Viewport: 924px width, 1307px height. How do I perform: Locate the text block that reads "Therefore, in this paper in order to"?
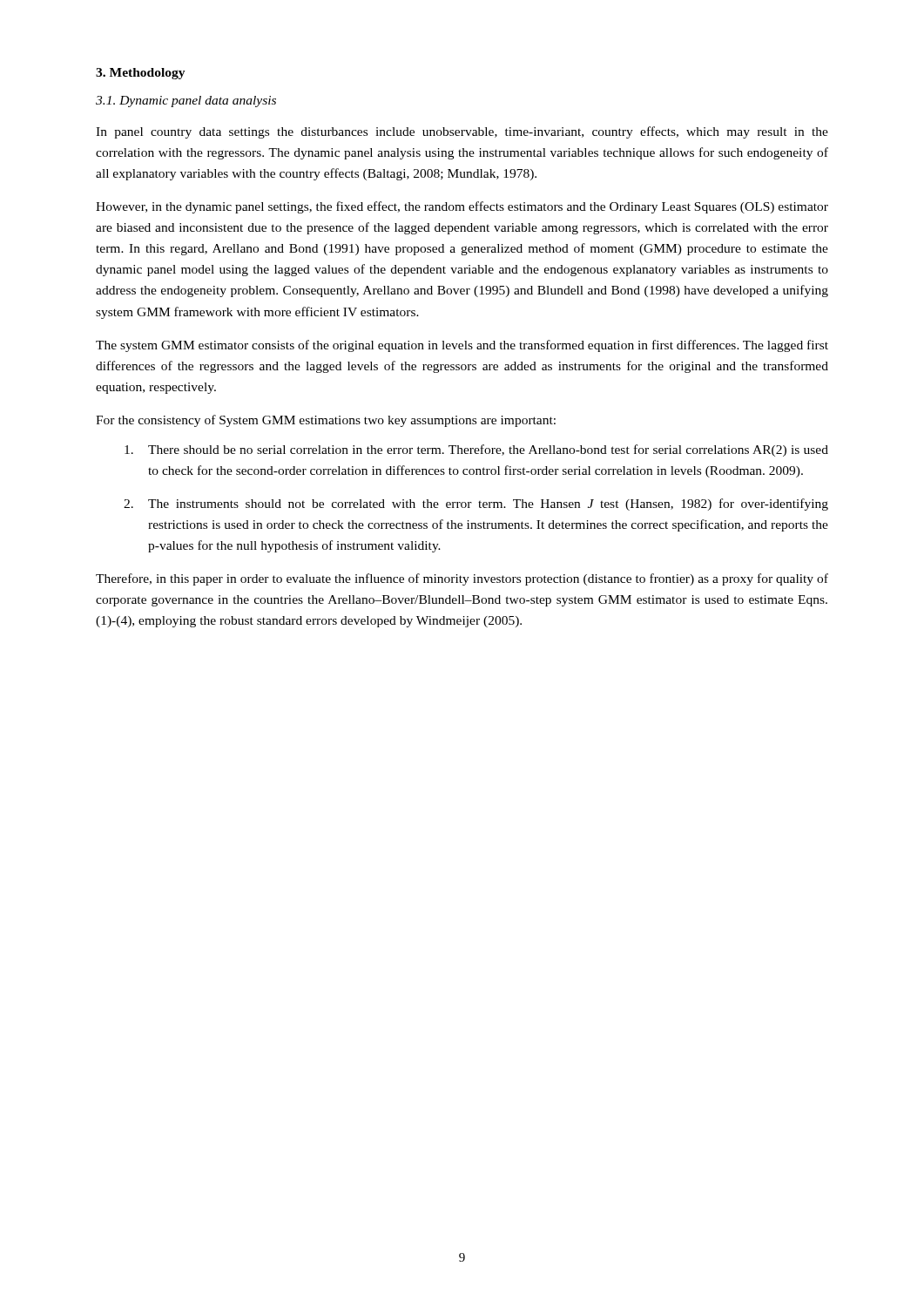click(462, 599)
